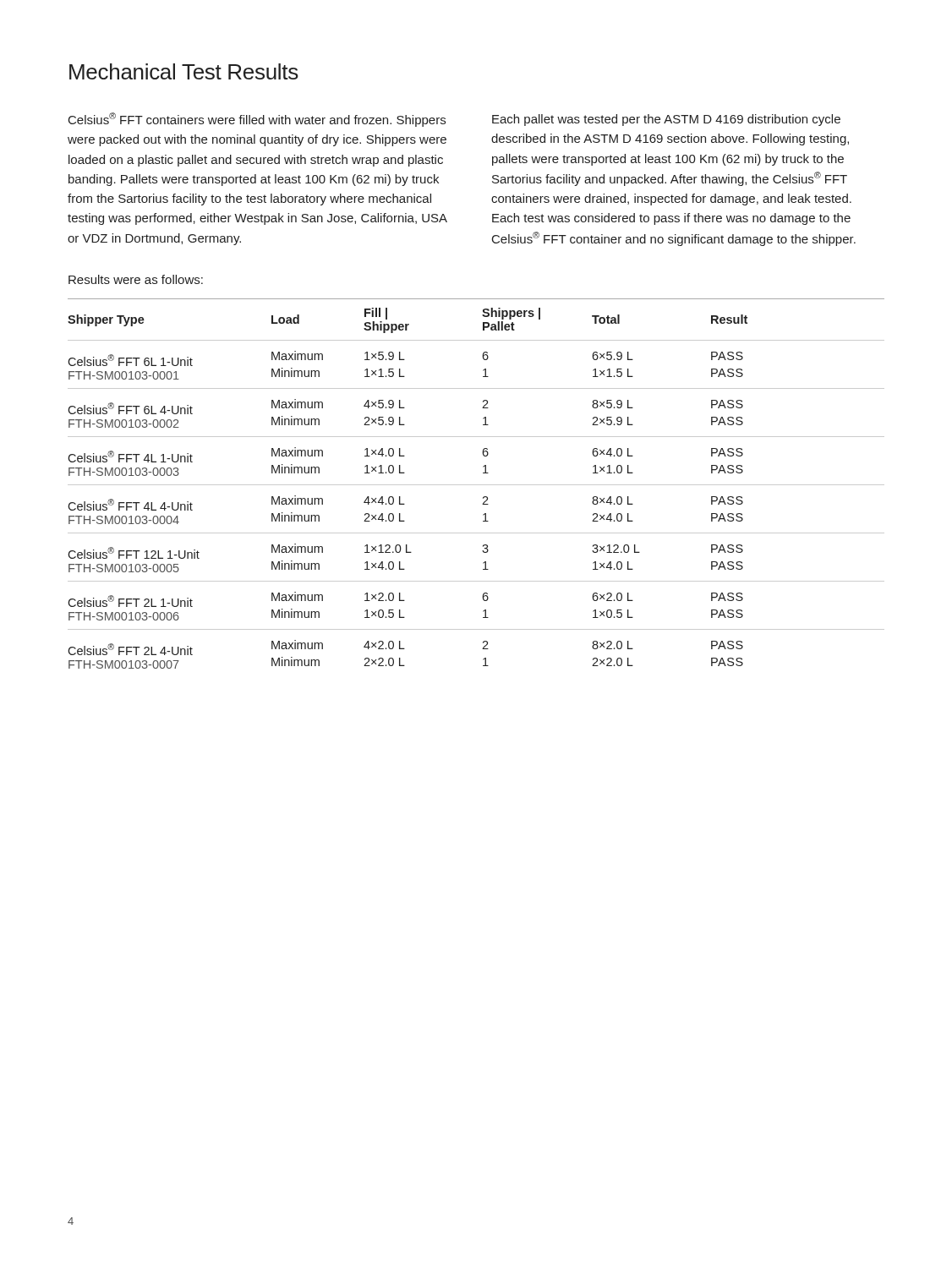Select the section header with the text "Mechanical Test Results"

[x=183, y=72]
